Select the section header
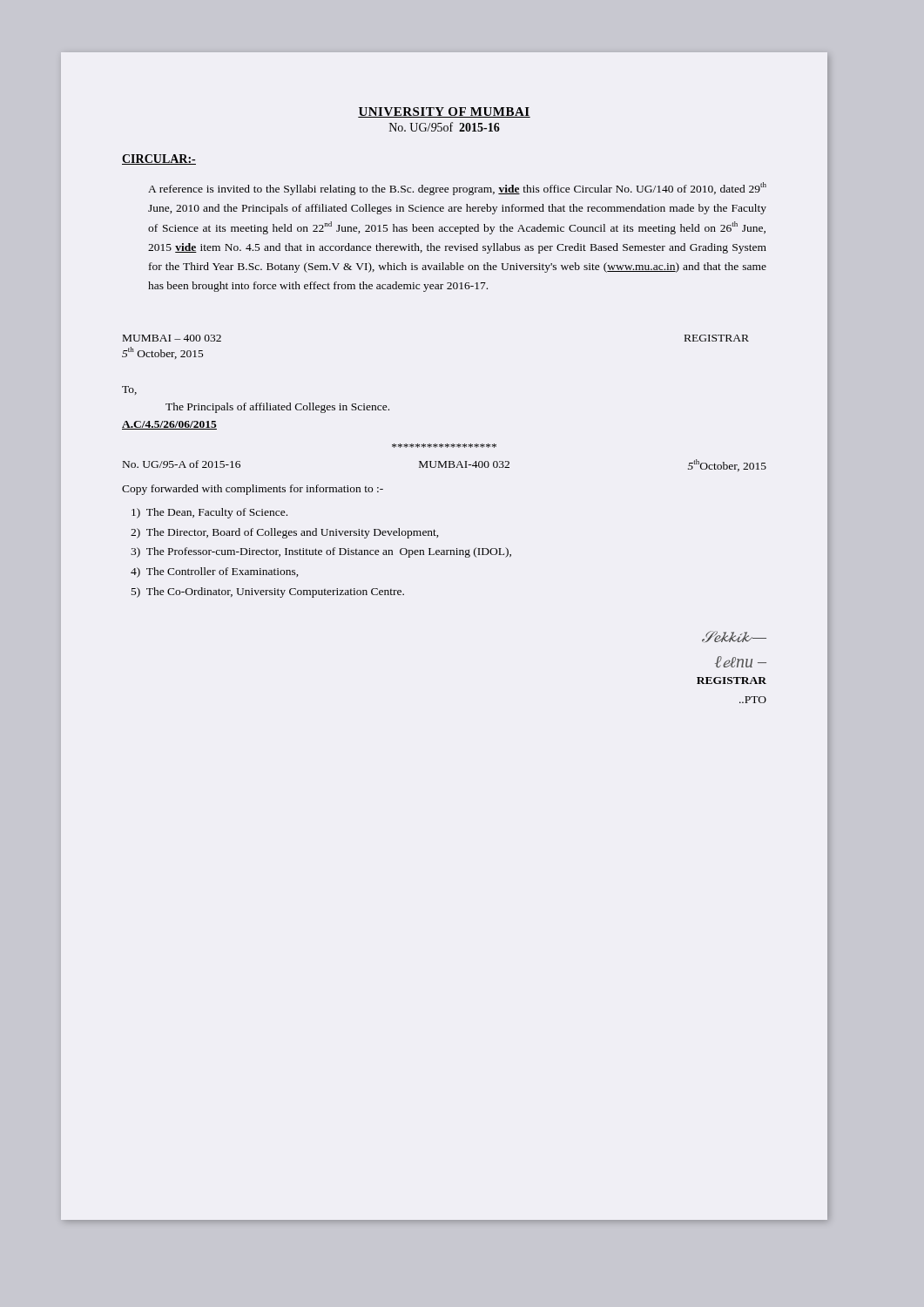The width and height of the screenshot is (924, 1307). (159, 159)
